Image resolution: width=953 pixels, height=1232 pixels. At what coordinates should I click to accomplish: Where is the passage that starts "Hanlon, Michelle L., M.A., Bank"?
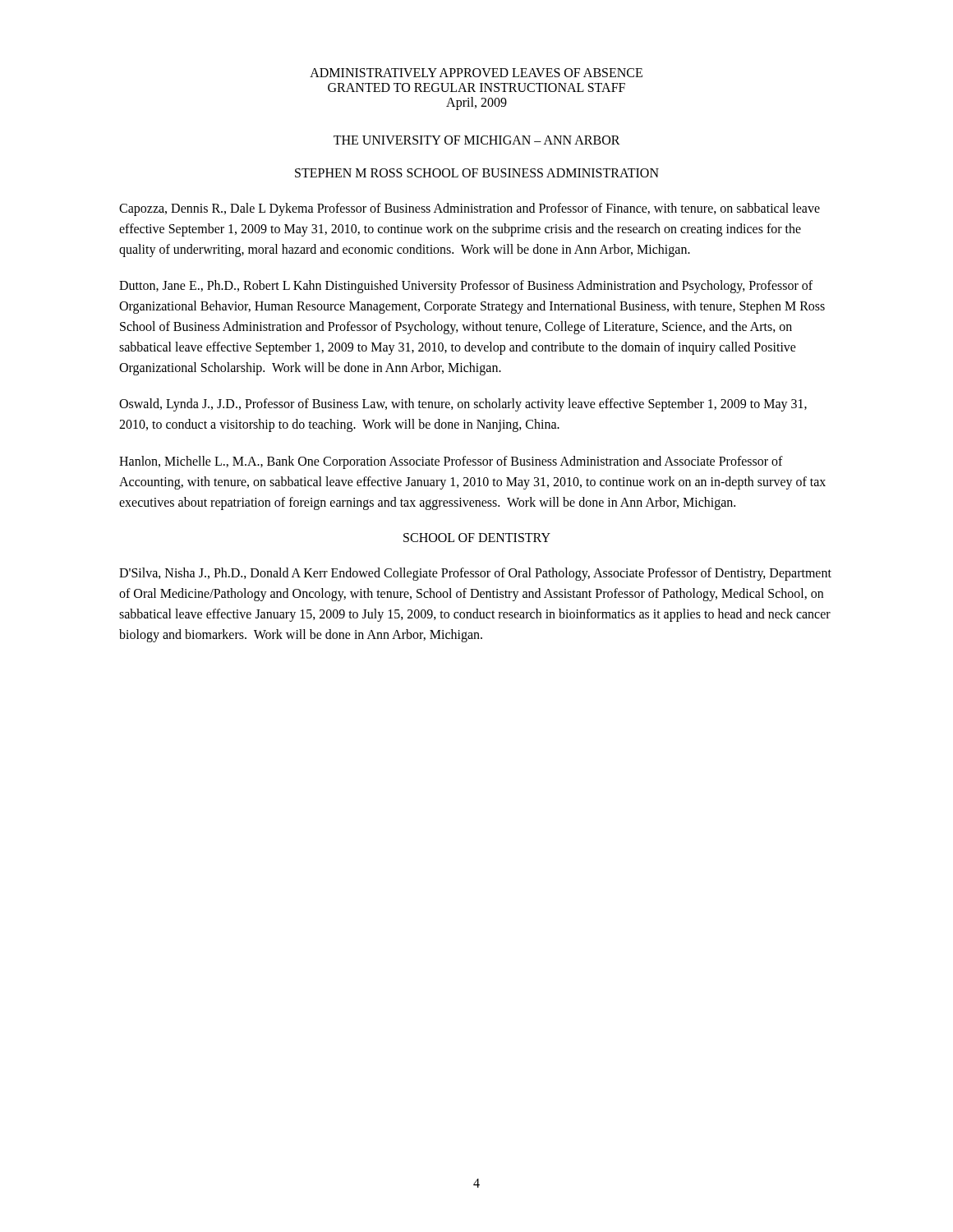click(473, 481)
